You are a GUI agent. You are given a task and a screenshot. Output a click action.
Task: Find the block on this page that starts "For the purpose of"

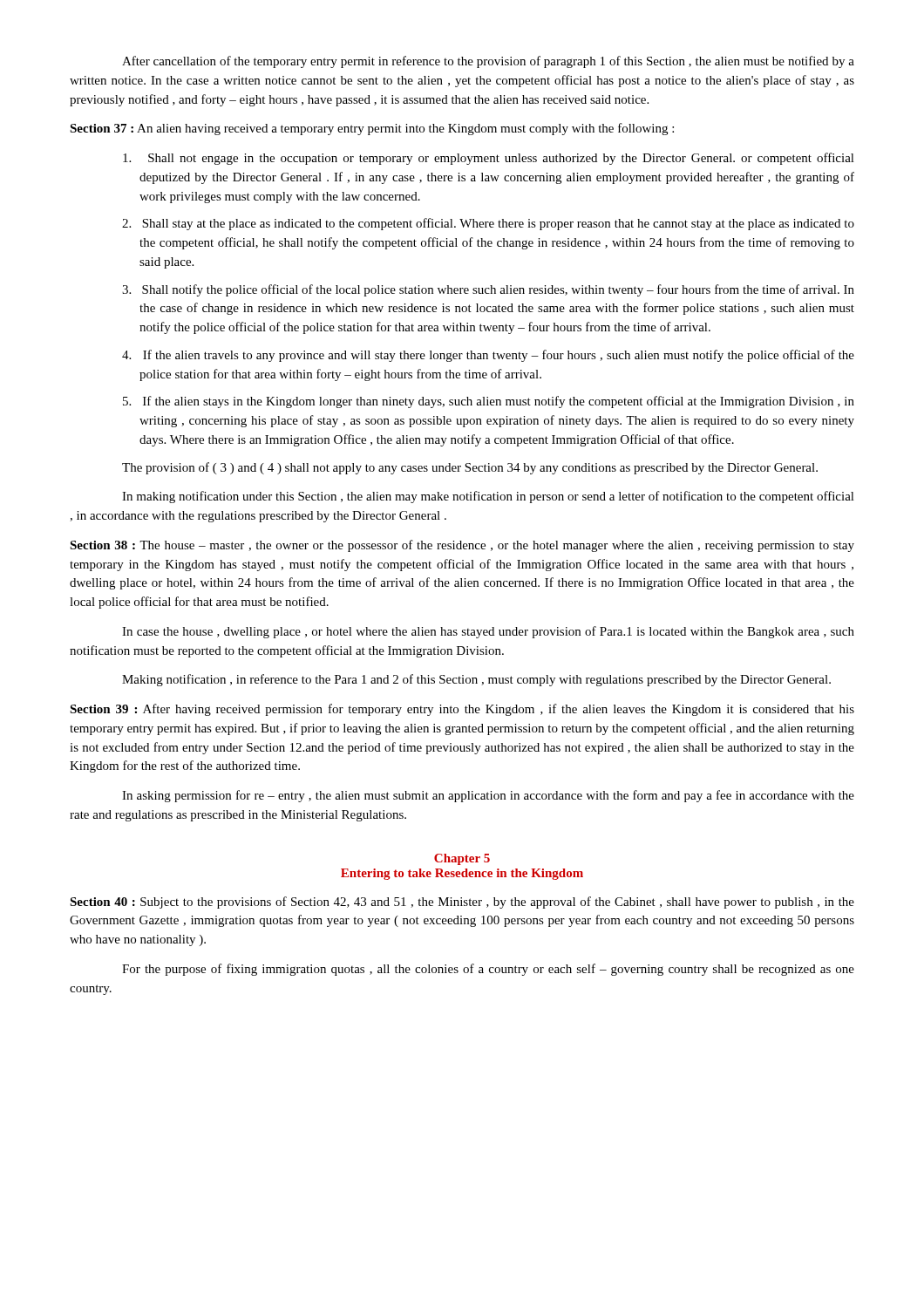click(462, 978)
